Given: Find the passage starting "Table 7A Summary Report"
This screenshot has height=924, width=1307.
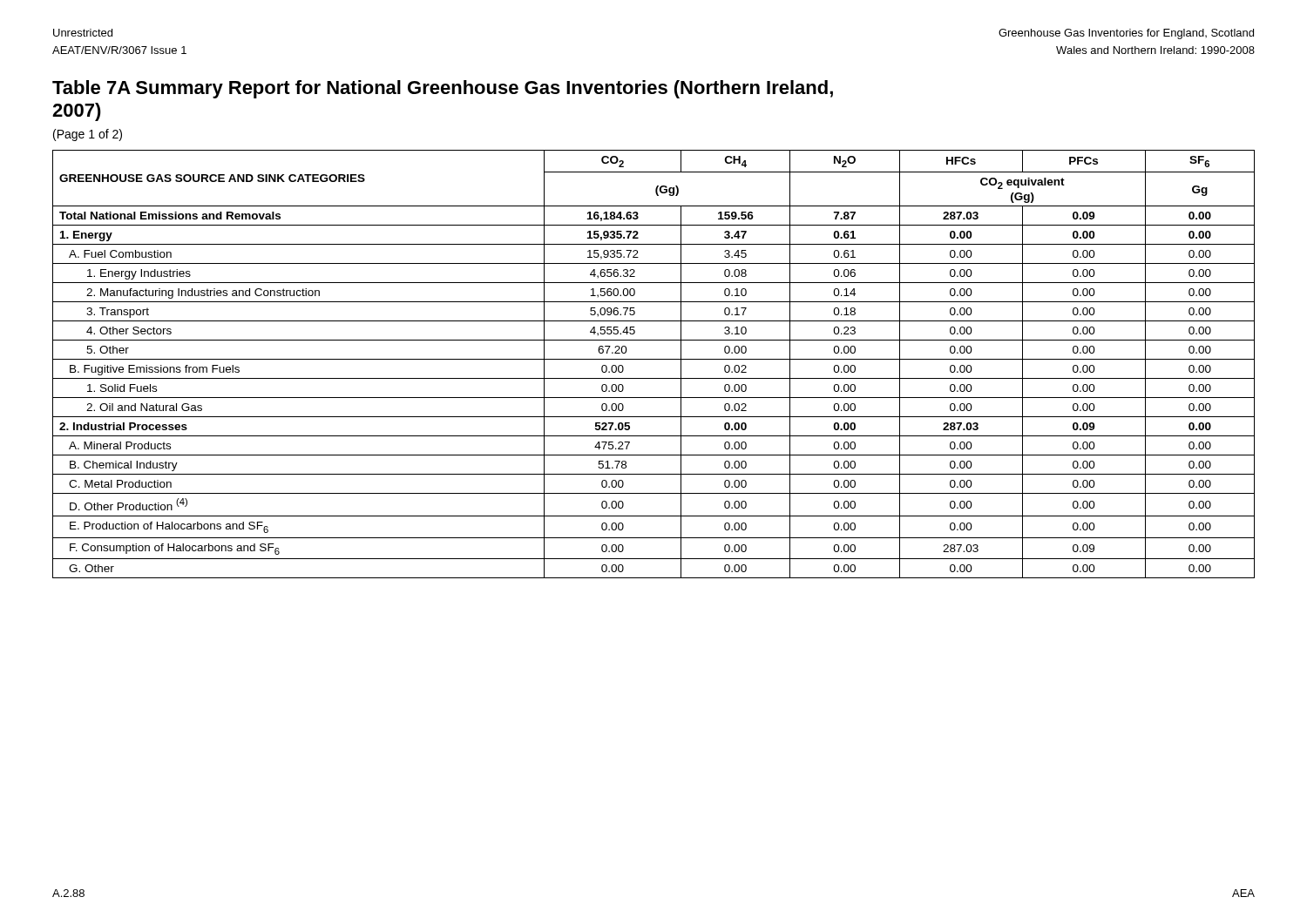Looking at the screenshot, I should pos(654,99).
